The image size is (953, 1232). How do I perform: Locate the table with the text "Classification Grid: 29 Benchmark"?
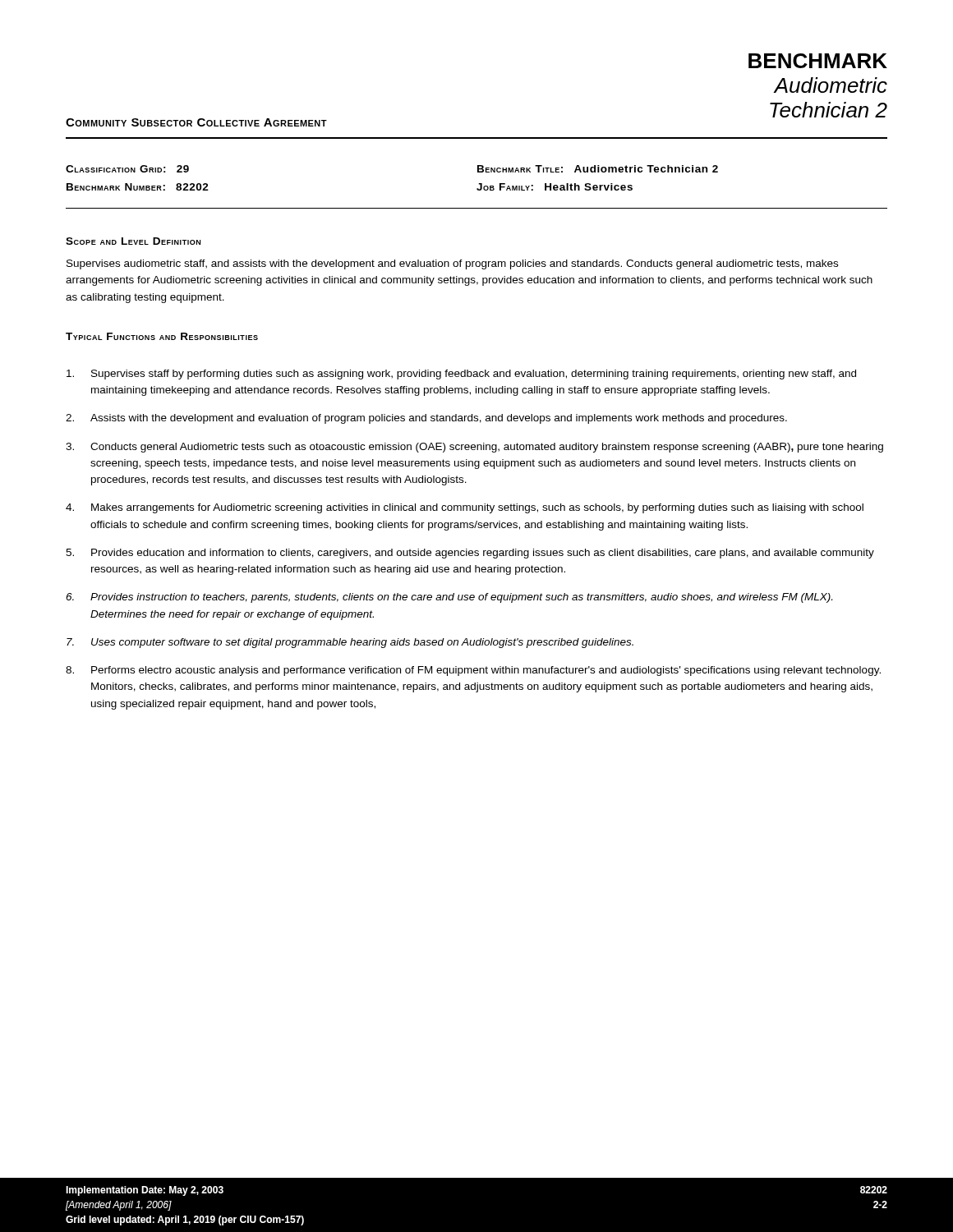476,168
